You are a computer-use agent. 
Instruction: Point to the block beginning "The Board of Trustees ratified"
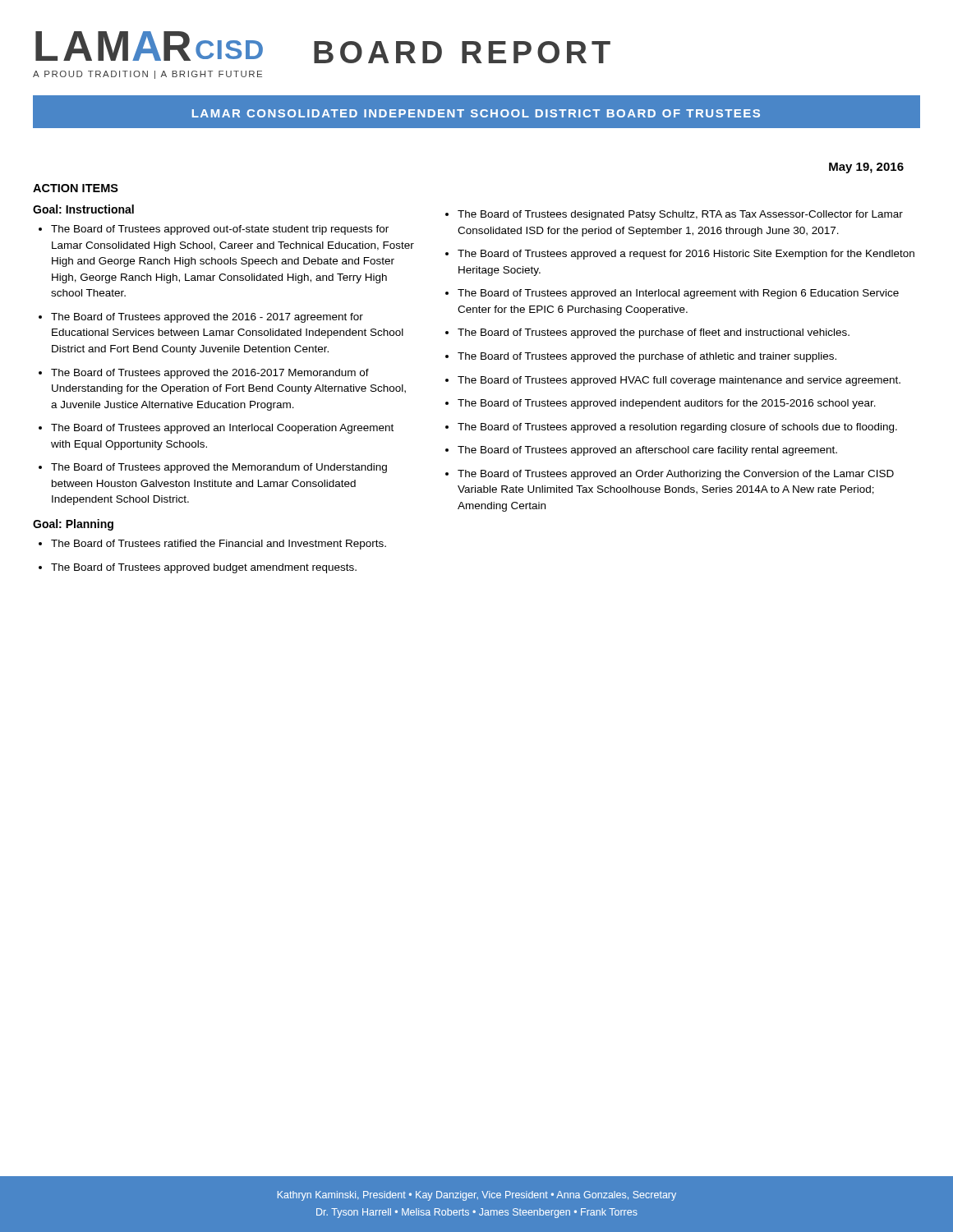[219, 543]
